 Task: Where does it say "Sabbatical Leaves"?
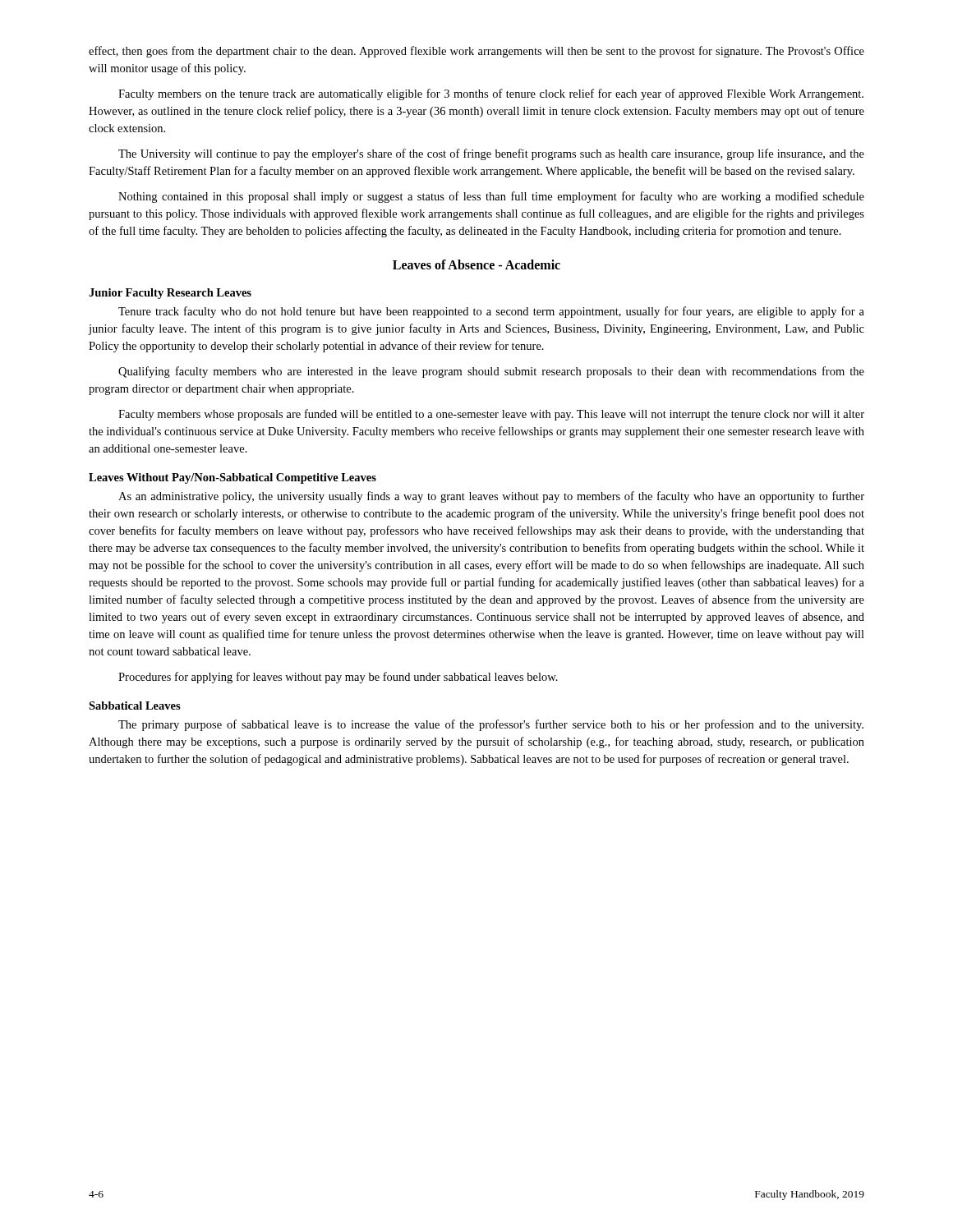[135, 706]
